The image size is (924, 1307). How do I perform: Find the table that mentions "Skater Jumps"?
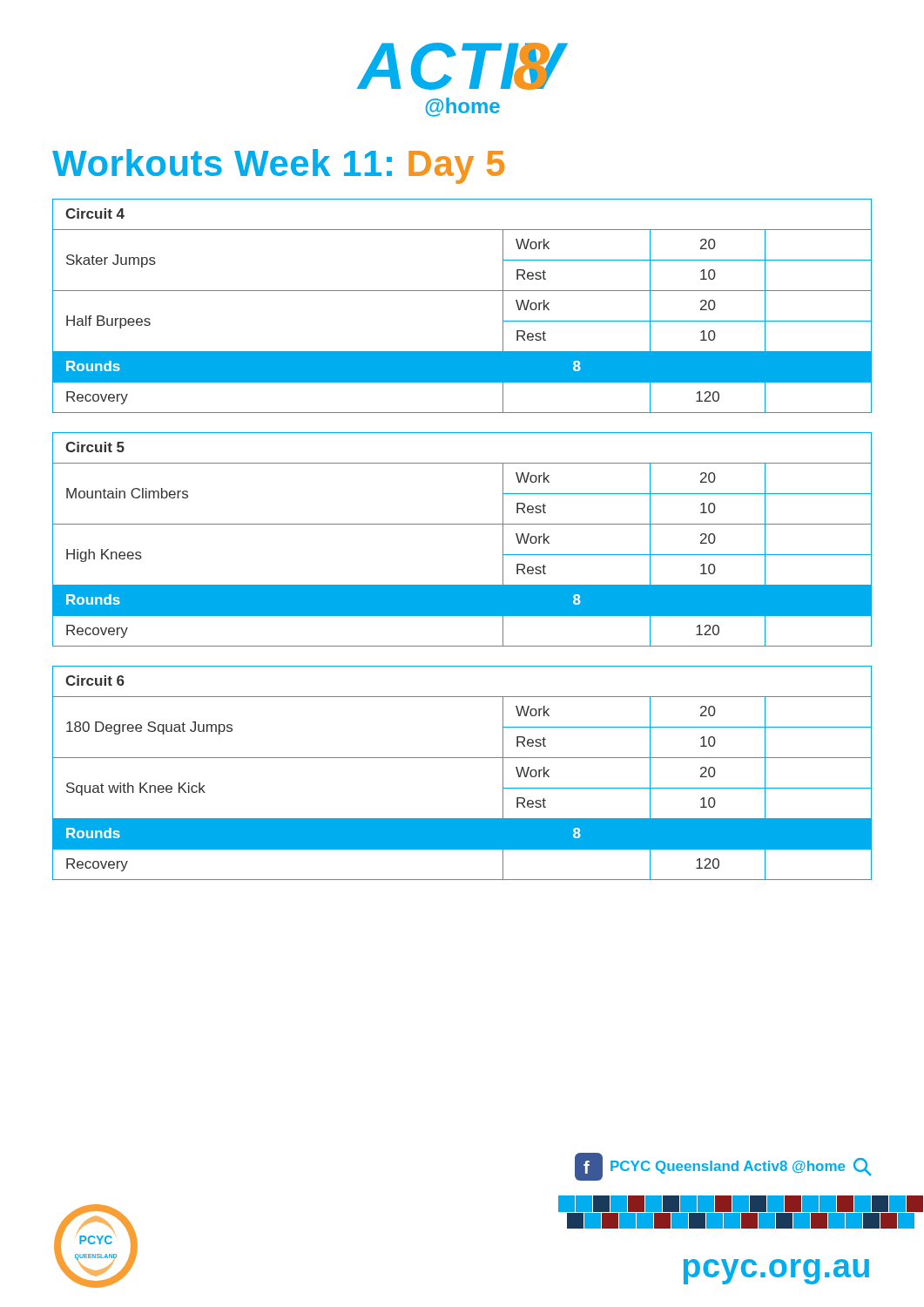click(x=462, y=306)
